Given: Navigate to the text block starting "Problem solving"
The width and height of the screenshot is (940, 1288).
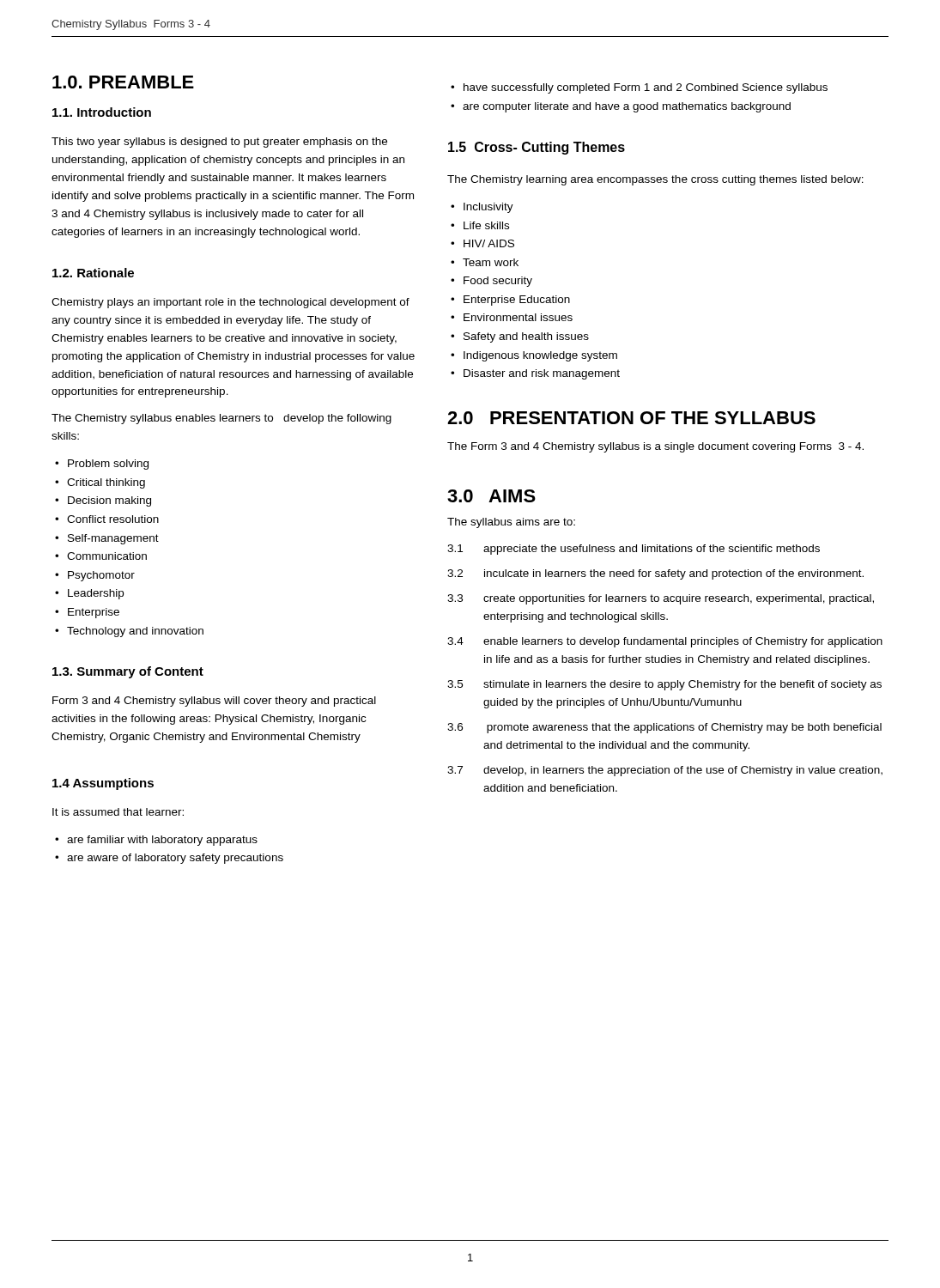Looking at the screenshot, I should [x=102, y=465].
